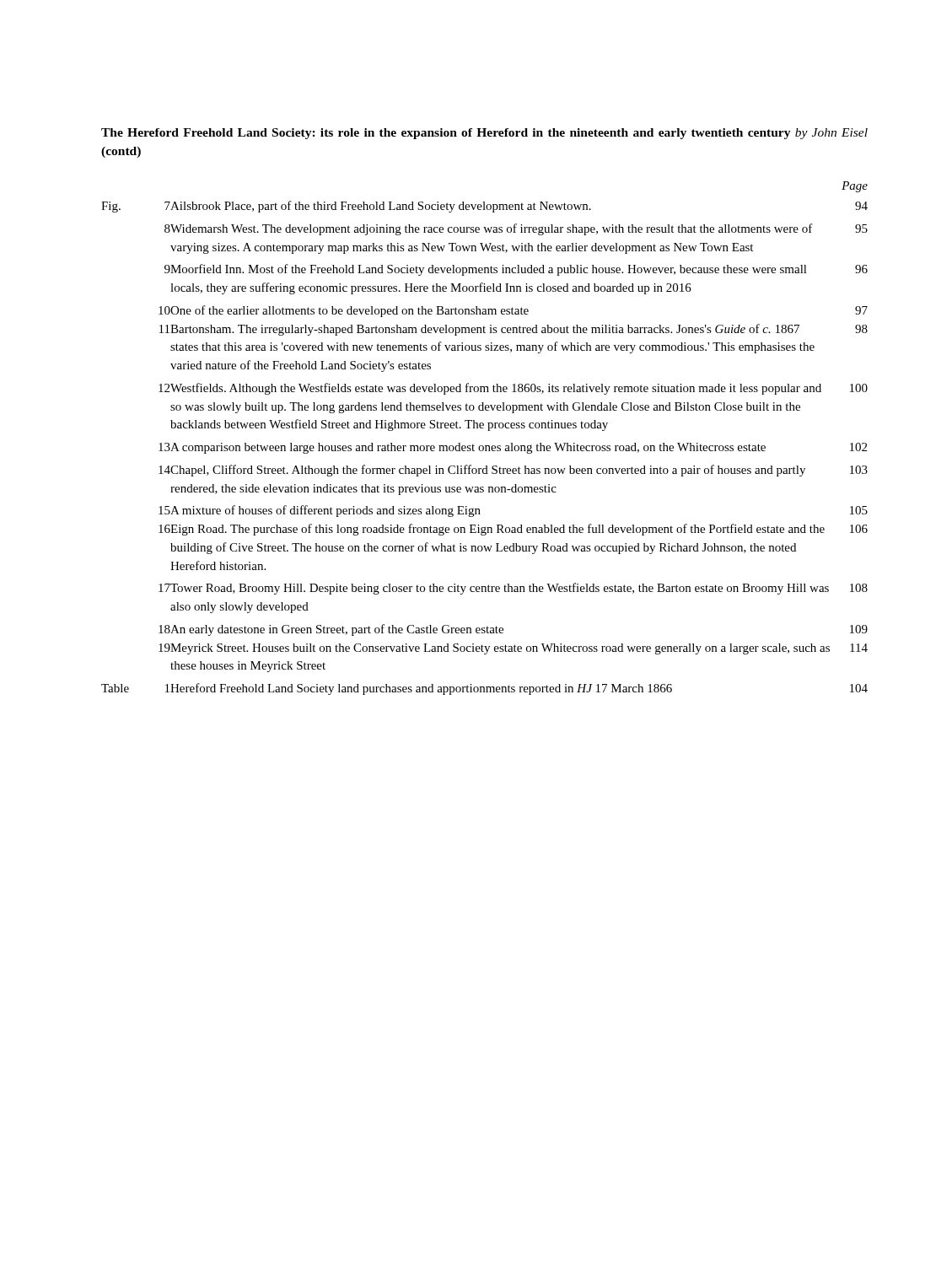The image size is (952, 1265).
Task: Locate the list item containing "17 Tower Road, Broomy Hill."
Action: [484, 598]
